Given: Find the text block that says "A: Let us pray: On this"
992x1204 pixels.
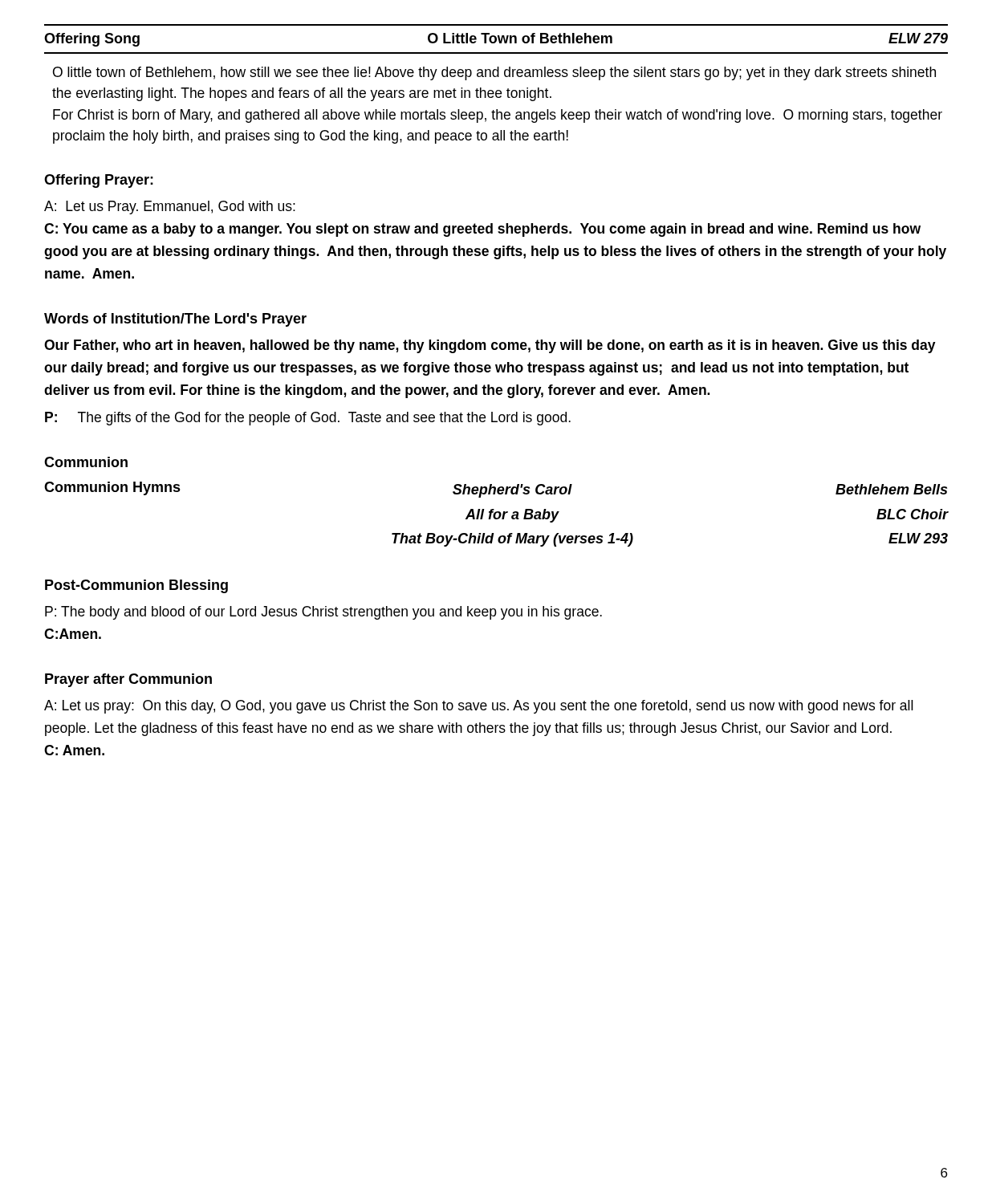Looking at the screenshot, I should coord(479,728).
